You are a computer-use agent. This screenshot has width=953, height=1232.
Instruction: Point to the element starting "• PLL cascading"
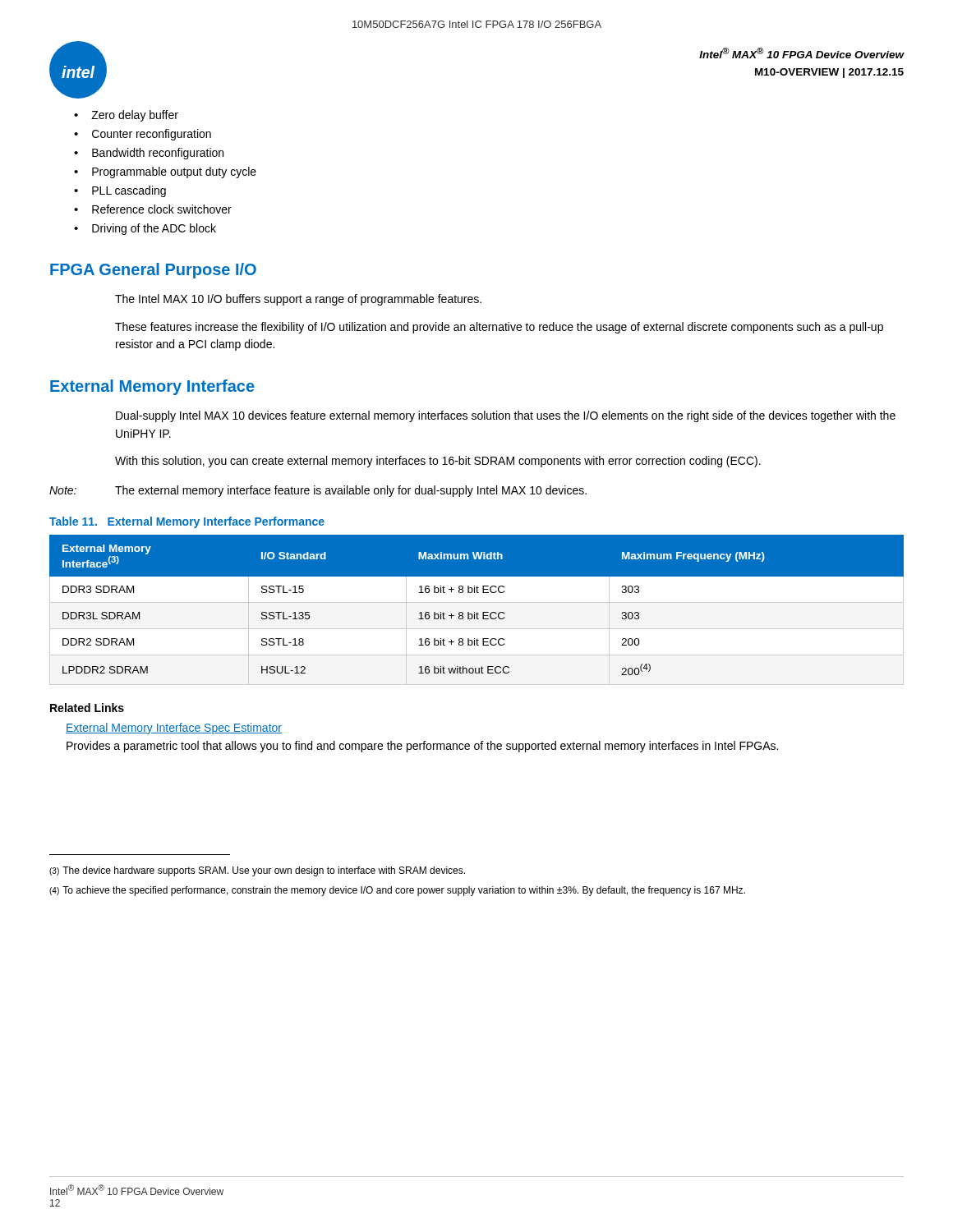click(120, 190)
